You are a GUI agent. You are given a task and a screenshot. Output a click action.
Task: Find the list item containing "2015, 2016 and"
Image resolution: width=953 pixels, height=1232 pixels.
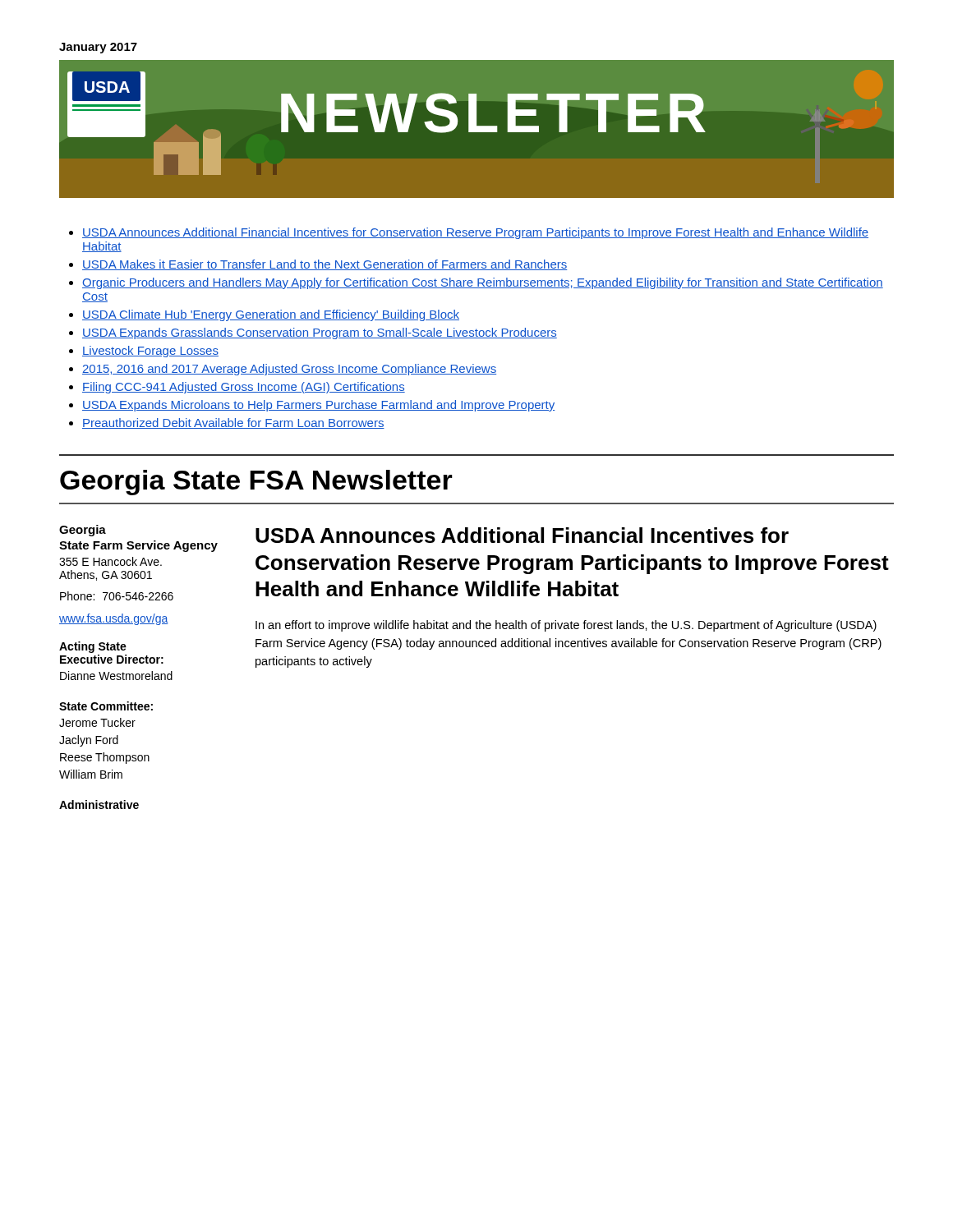pyautogui.click(x=289, y=368)
